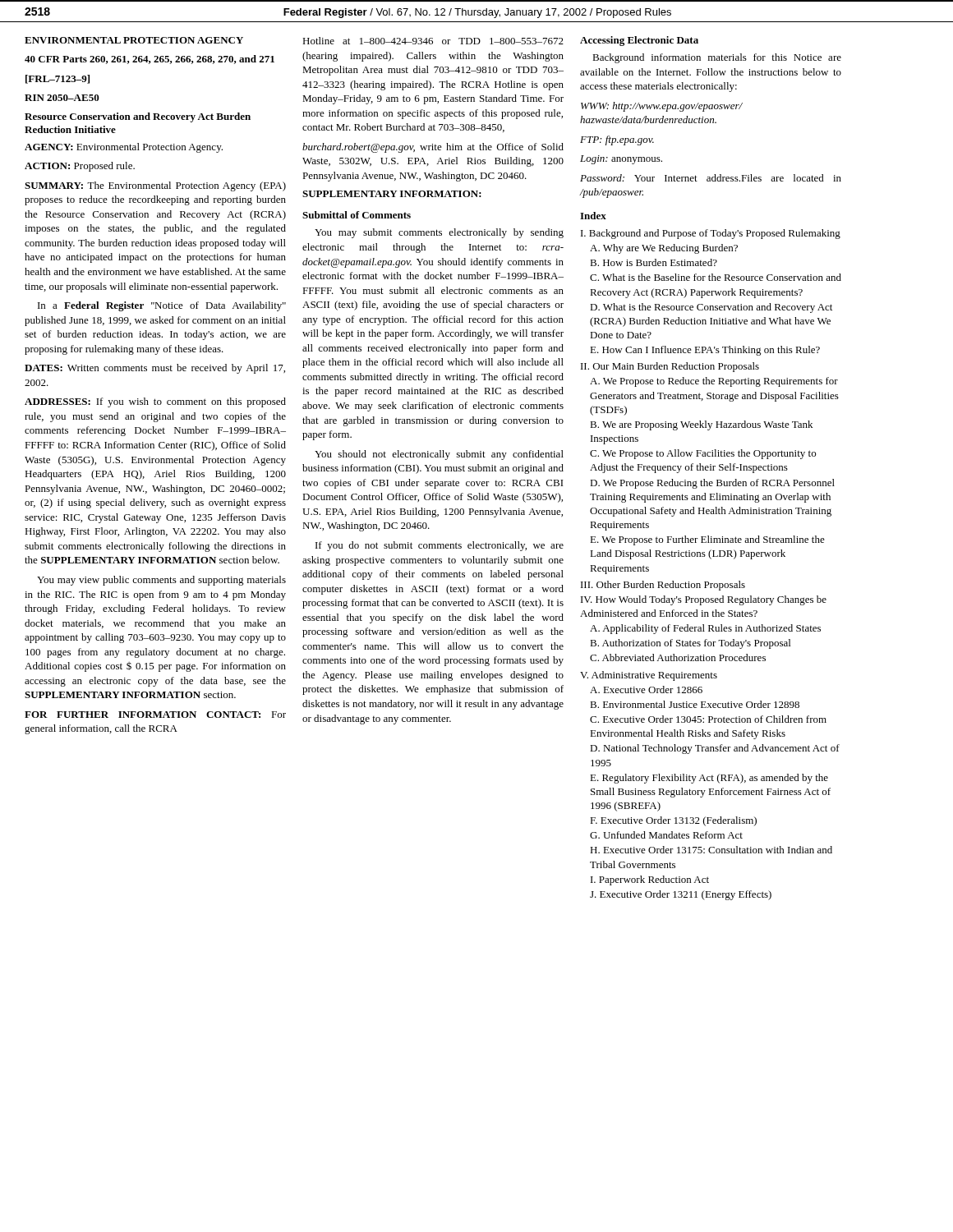Point to the element starting "H. Executive Order 13175: Consultation with"
953x1232 pixels.
711,857
